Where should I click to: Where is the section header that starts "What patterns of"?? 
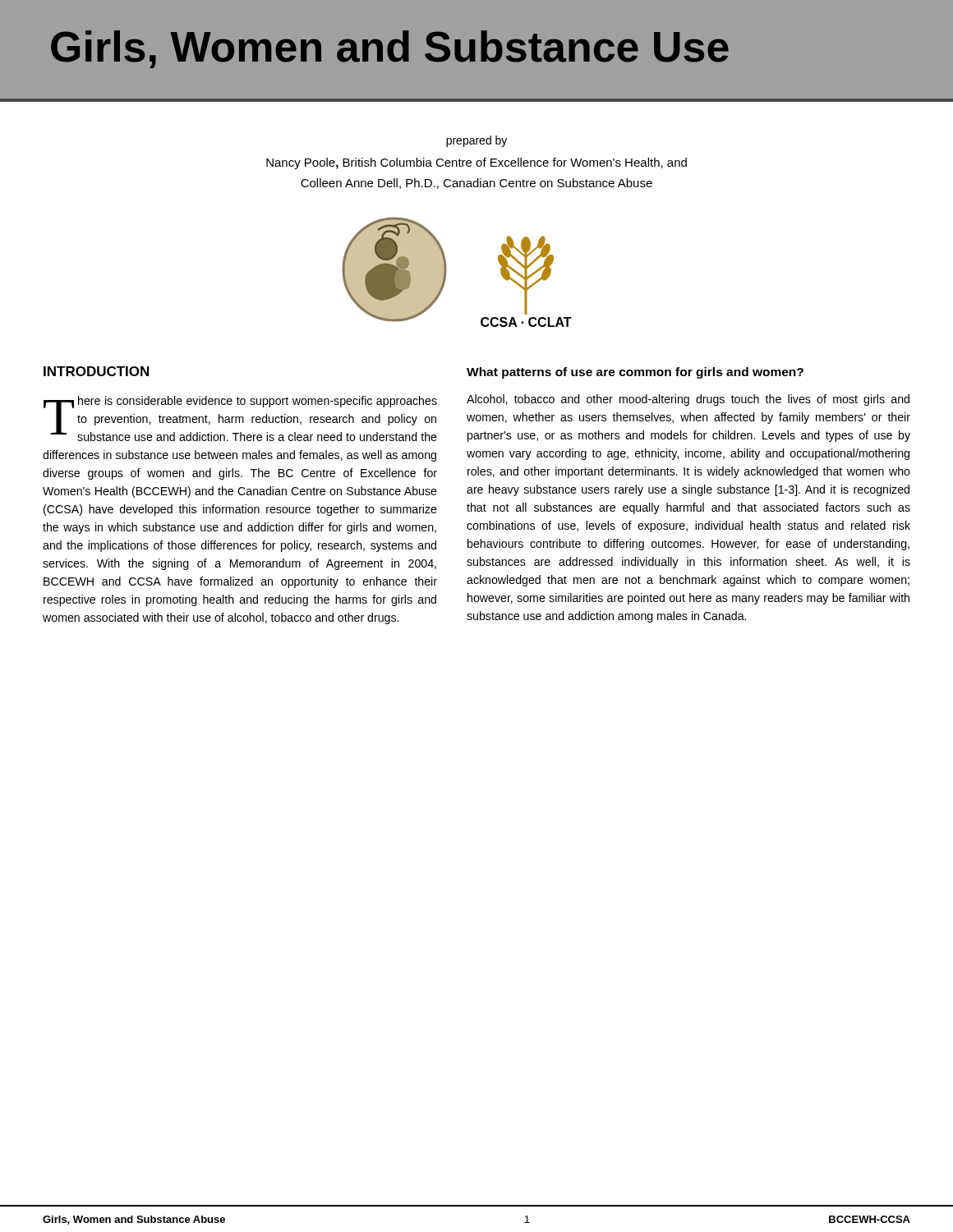[635, 372]
